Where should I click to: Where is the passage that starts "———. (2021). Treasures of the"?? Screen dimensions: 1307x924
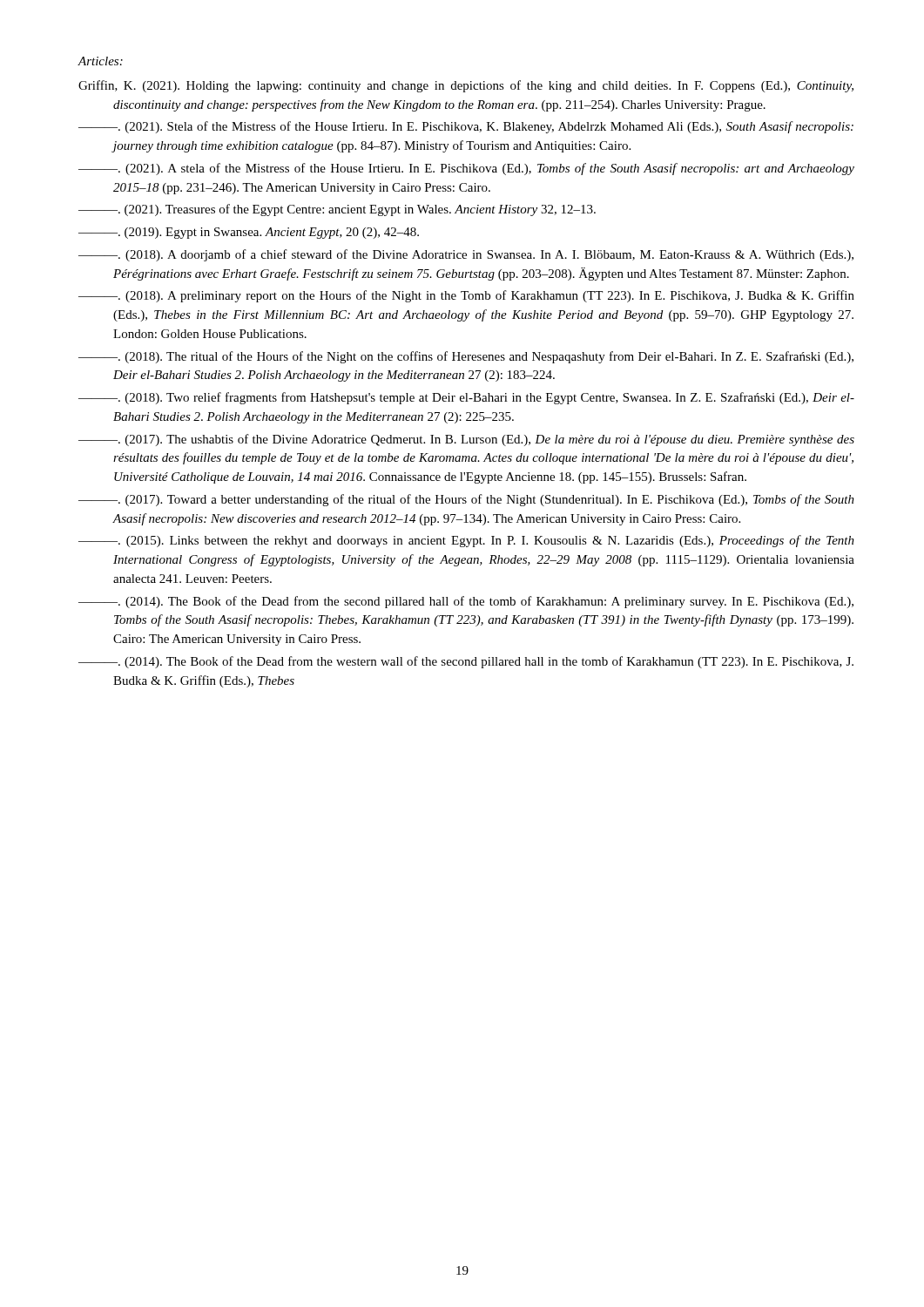pyautogui.click(x=337, y=209)
